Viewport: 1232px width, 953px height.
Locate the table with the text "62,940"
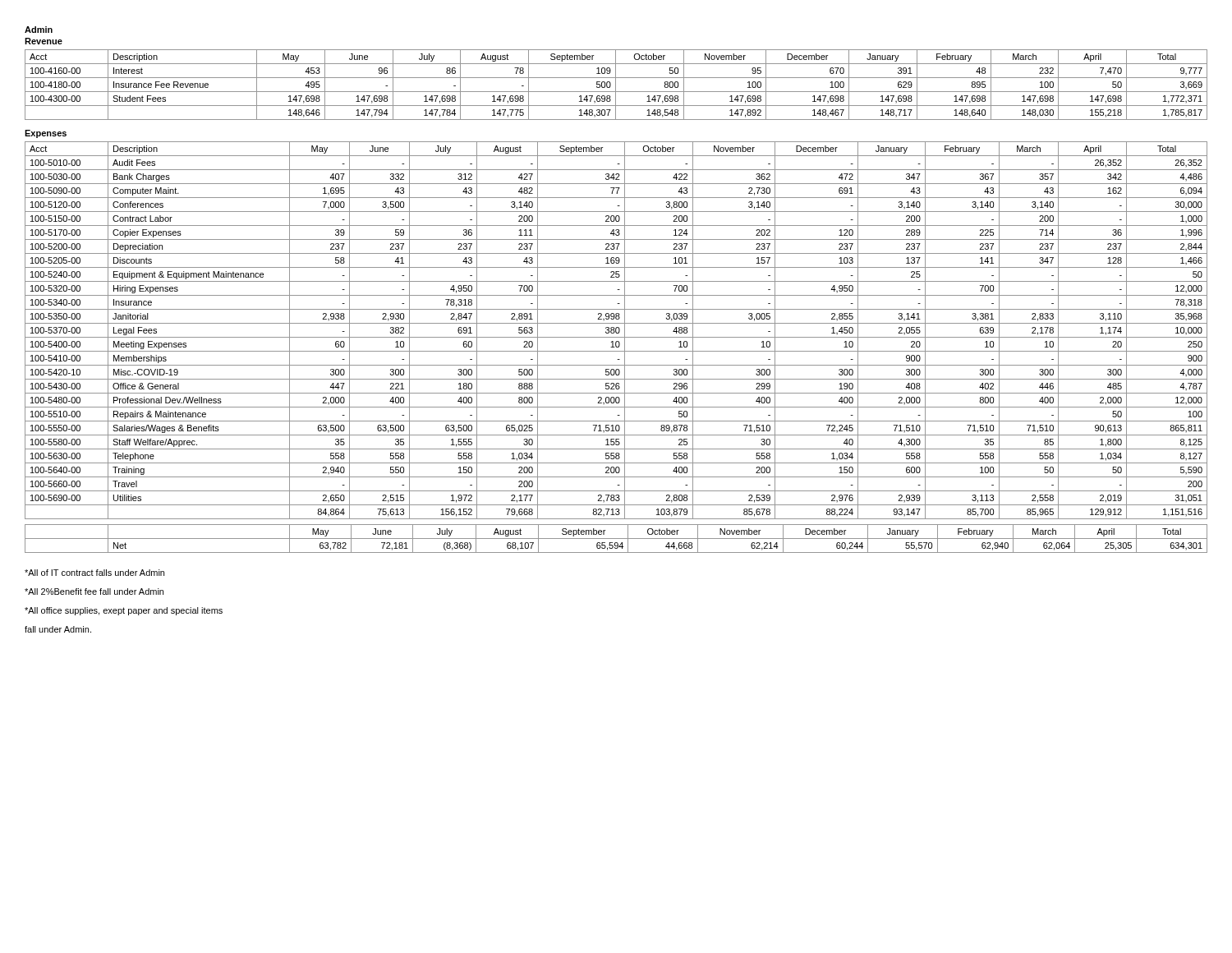(616, 539)
